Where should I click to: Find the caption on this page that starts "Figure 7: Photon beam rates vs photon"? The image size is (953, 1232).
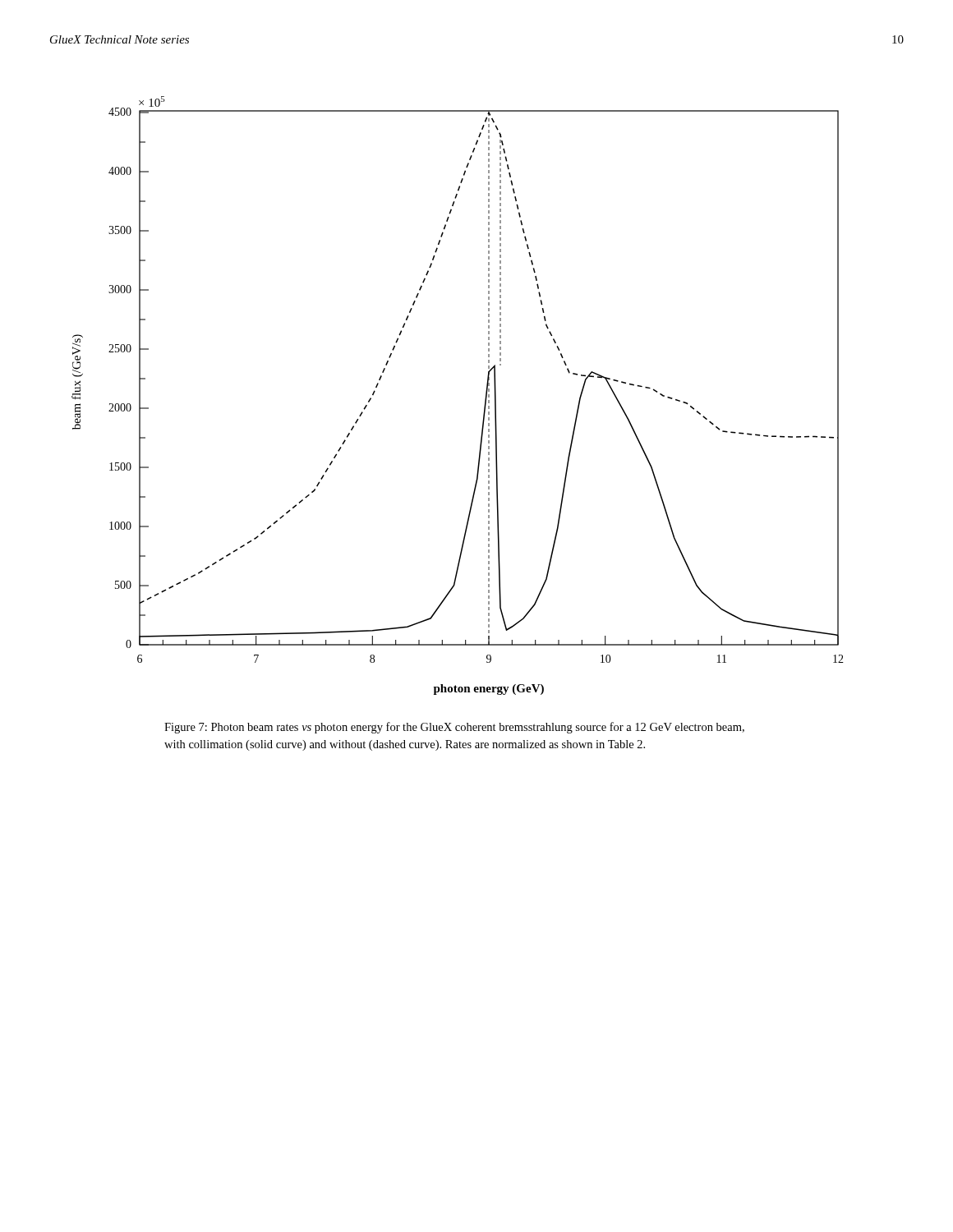[x=455, y=736]
